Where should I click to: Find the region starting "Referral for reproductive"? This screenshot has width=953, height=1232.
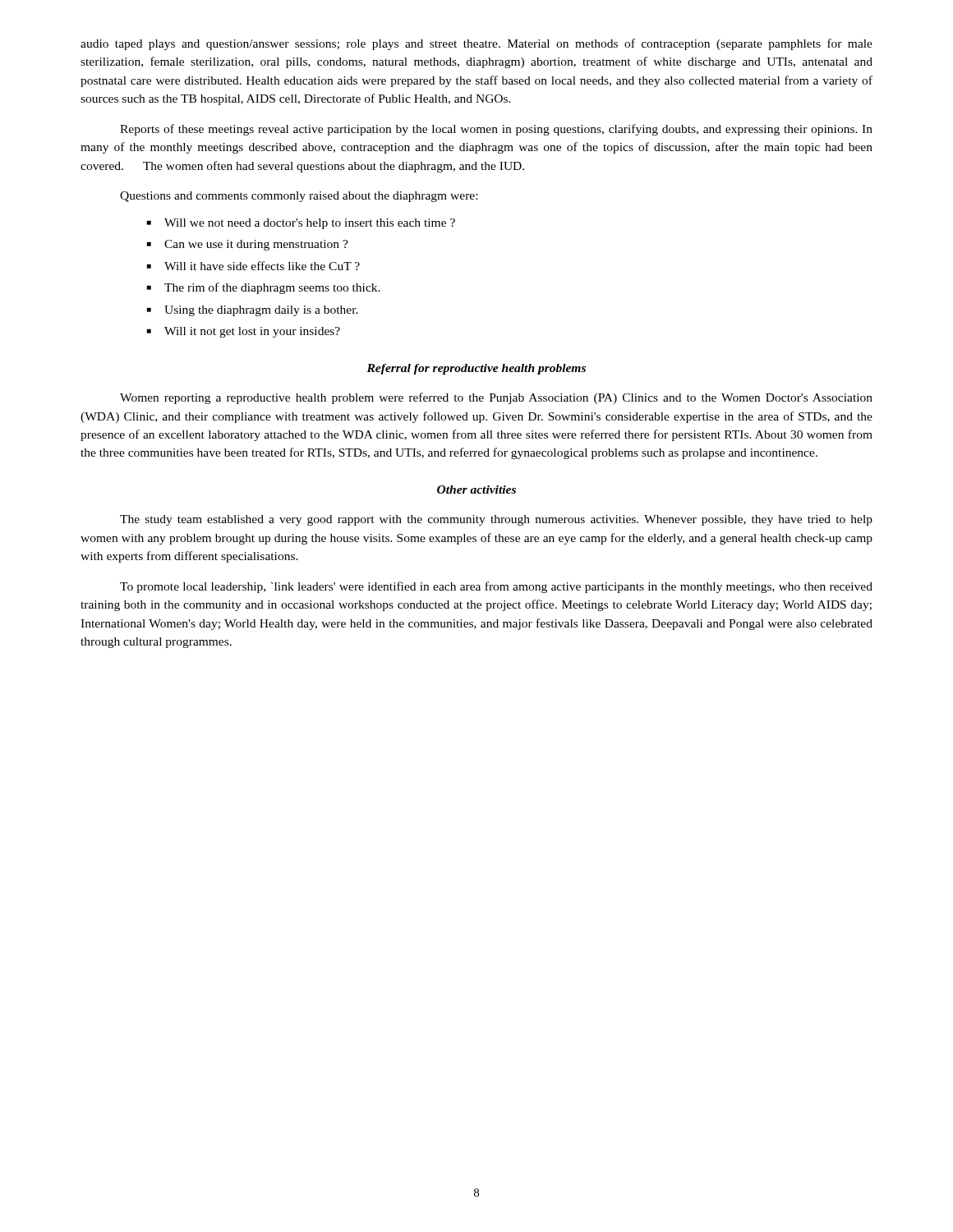(476, 367)
